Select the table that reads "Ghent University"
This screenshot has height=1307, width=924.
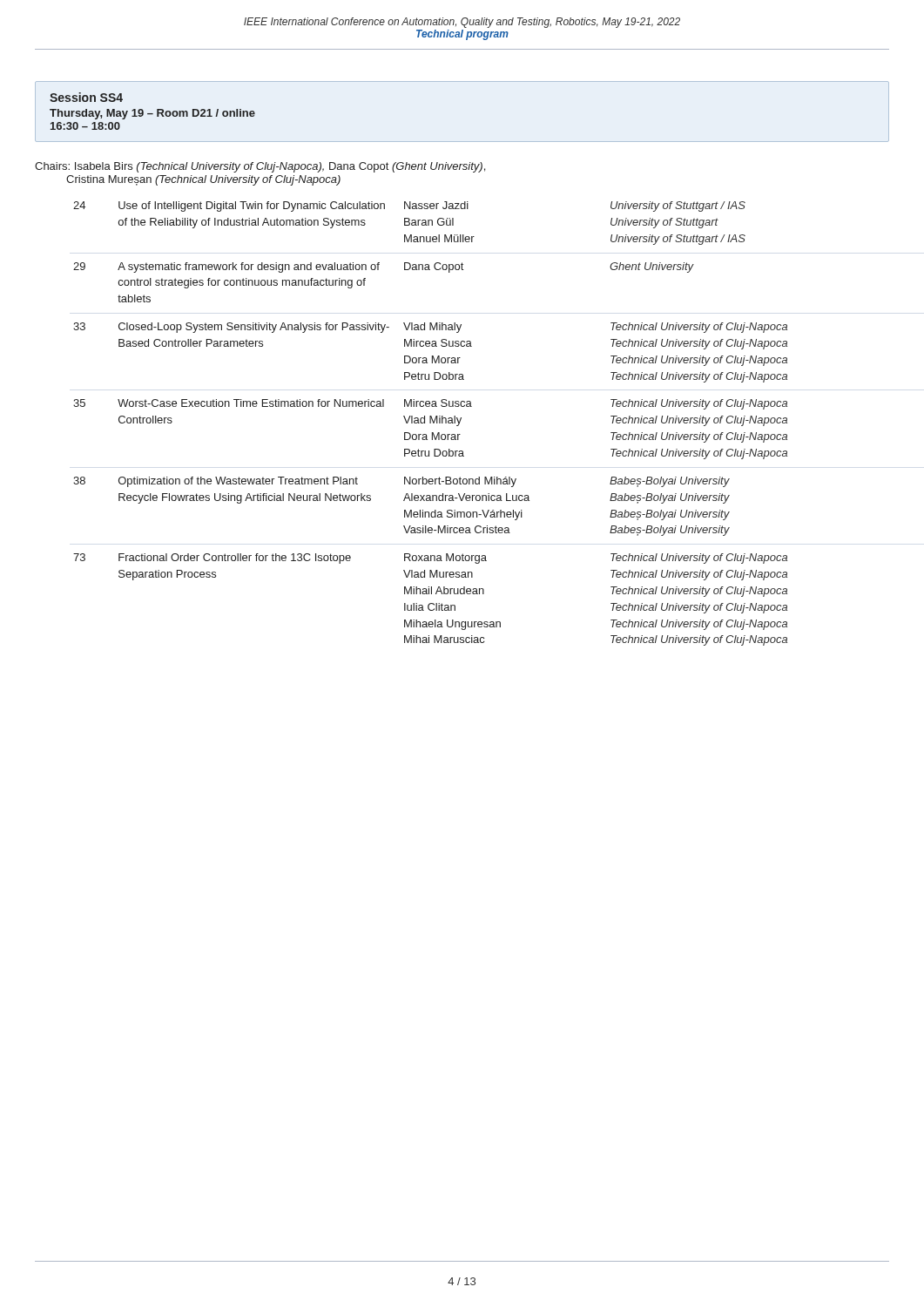pyautogui.click(x=462, y=423)
